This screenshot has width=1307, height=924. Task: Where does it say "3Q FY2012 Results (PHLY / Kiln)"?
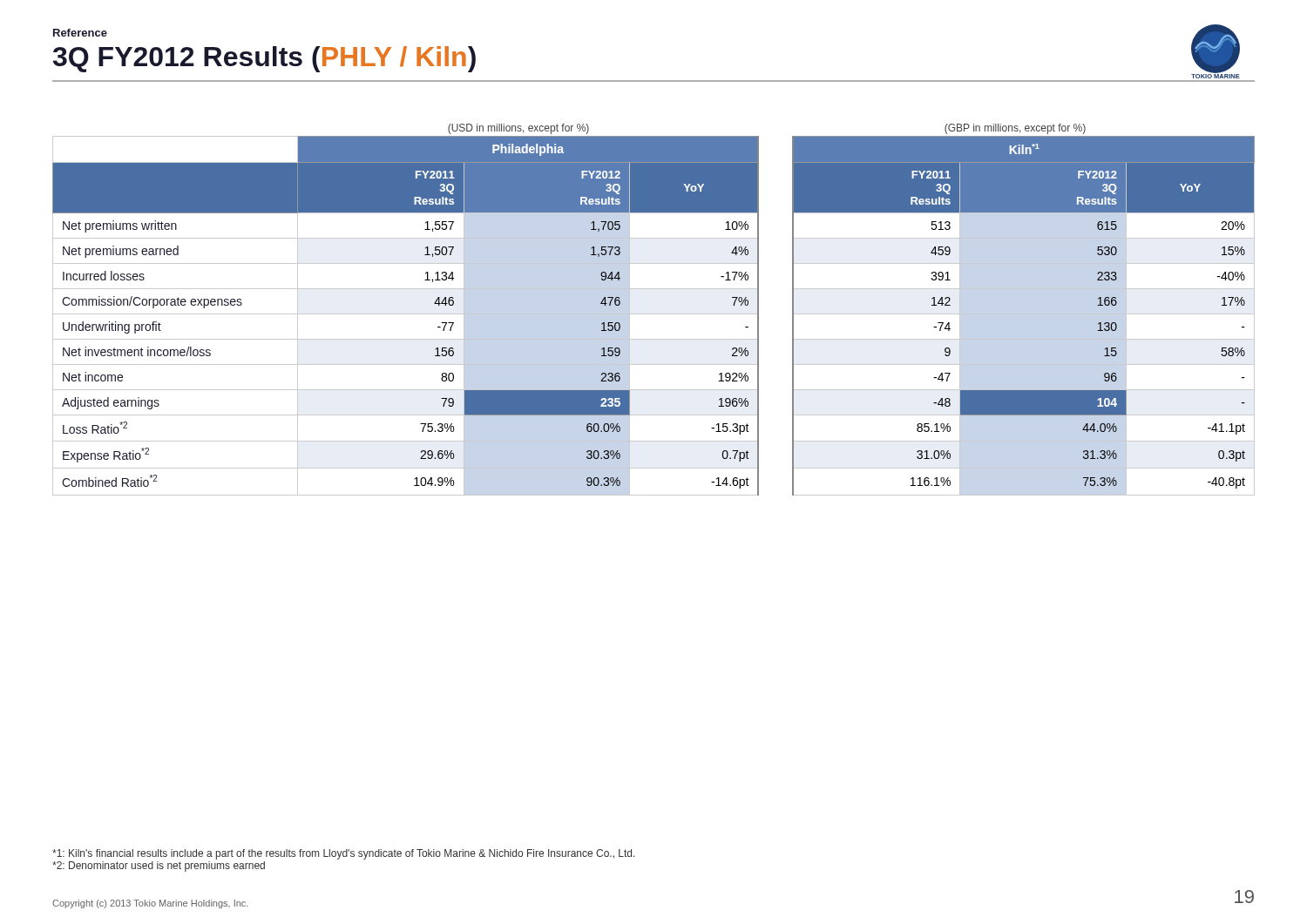[265, 57]
